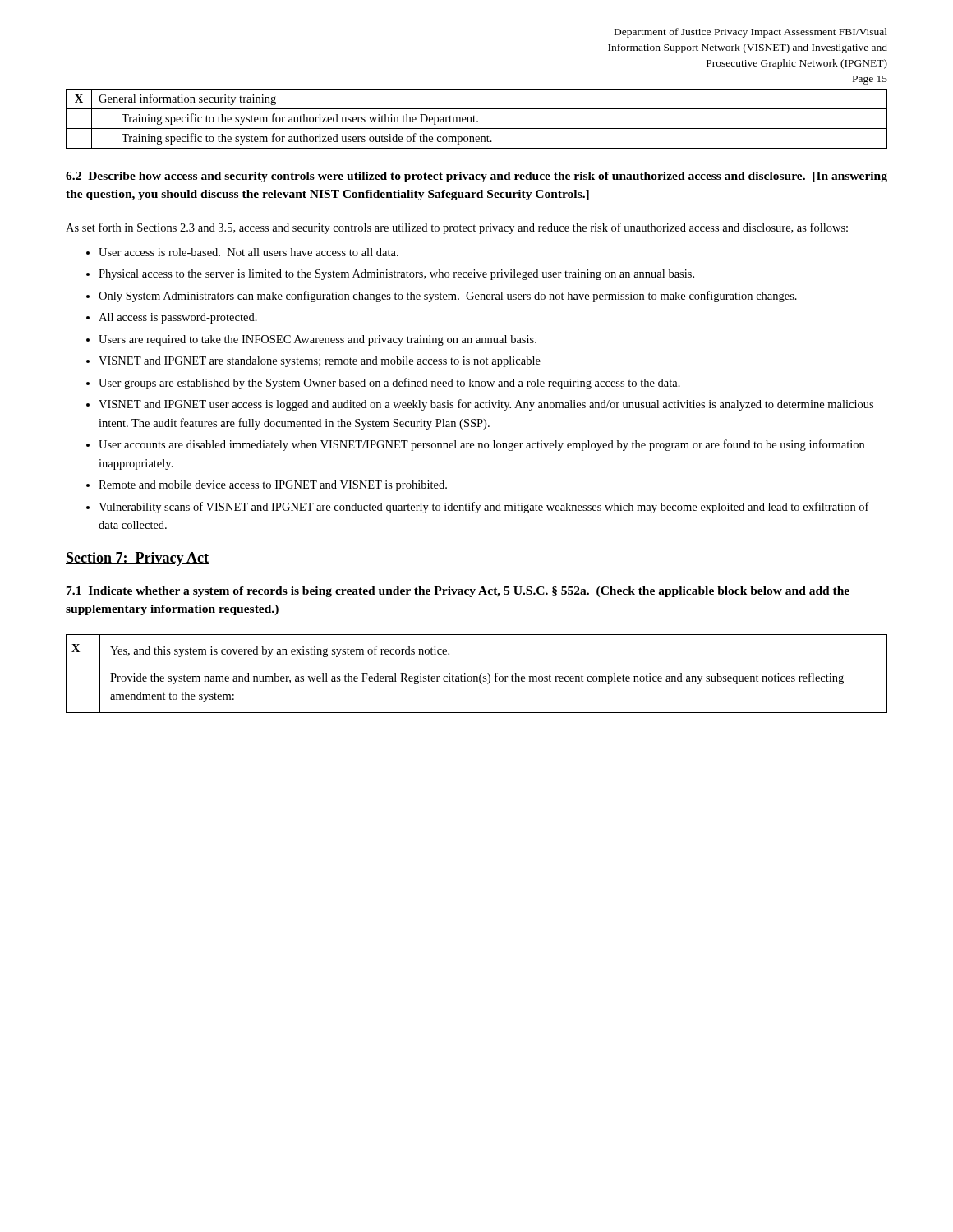
Task: Locate the element starting "VISNET and IPGNET are standalone systems;"
Action: click(x=319, y=361)
